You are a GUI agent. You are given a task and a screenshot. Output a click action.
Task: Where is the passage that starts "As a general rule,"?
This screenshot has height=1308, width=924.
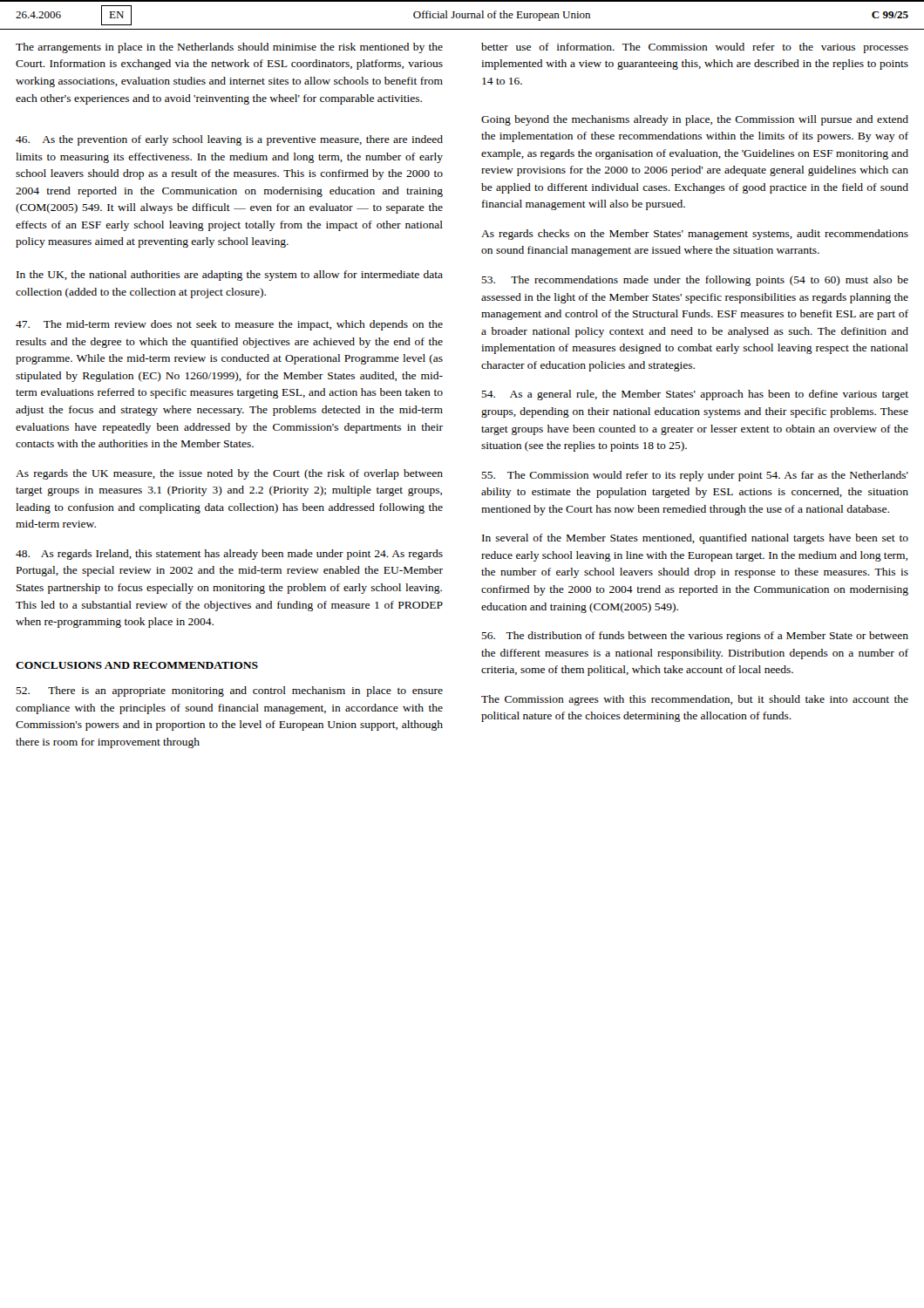coord(695,420)
